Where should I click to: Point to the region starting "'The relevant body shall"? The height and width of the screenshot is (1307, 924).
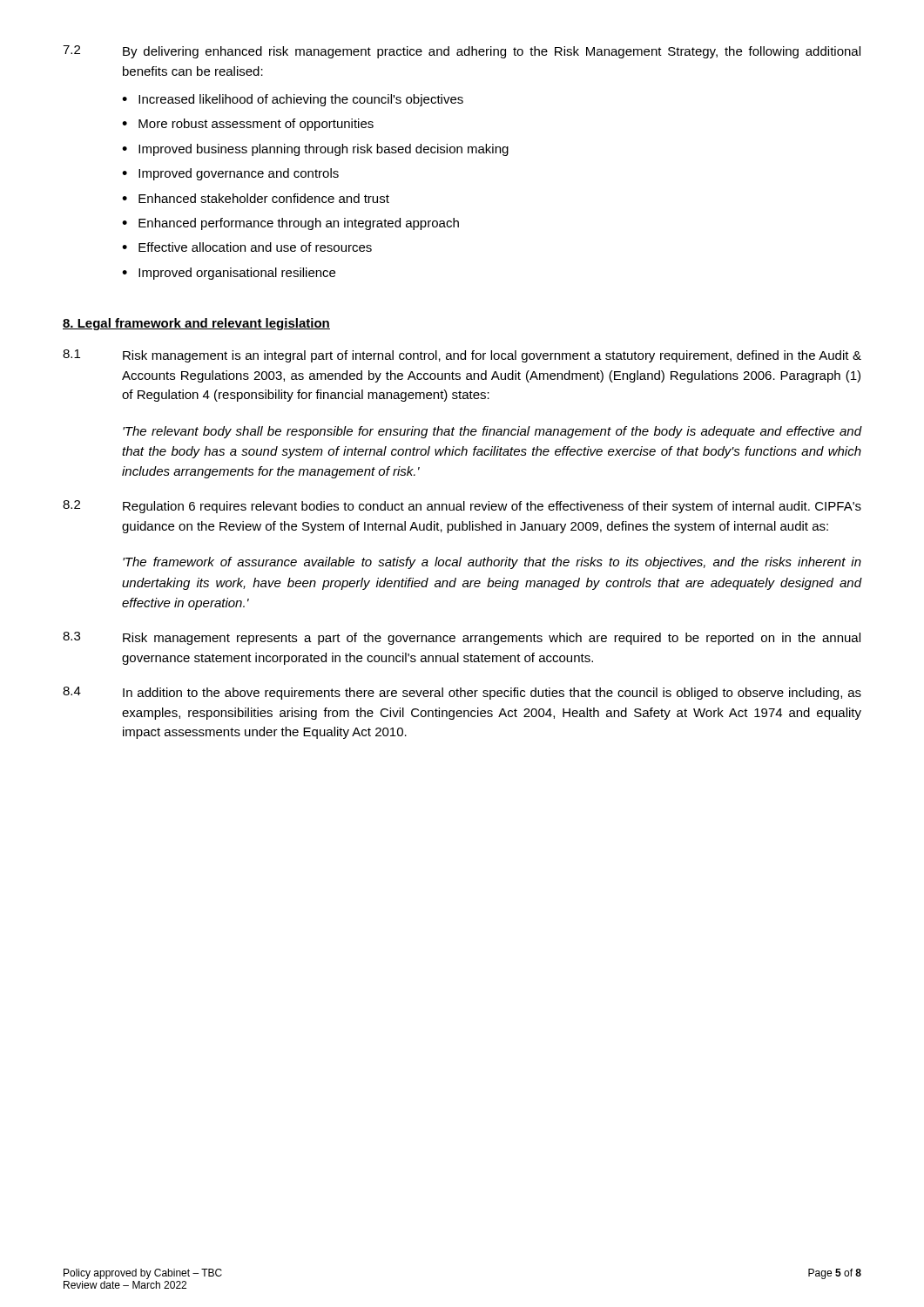pyautogui.click(x=492, y=451)
